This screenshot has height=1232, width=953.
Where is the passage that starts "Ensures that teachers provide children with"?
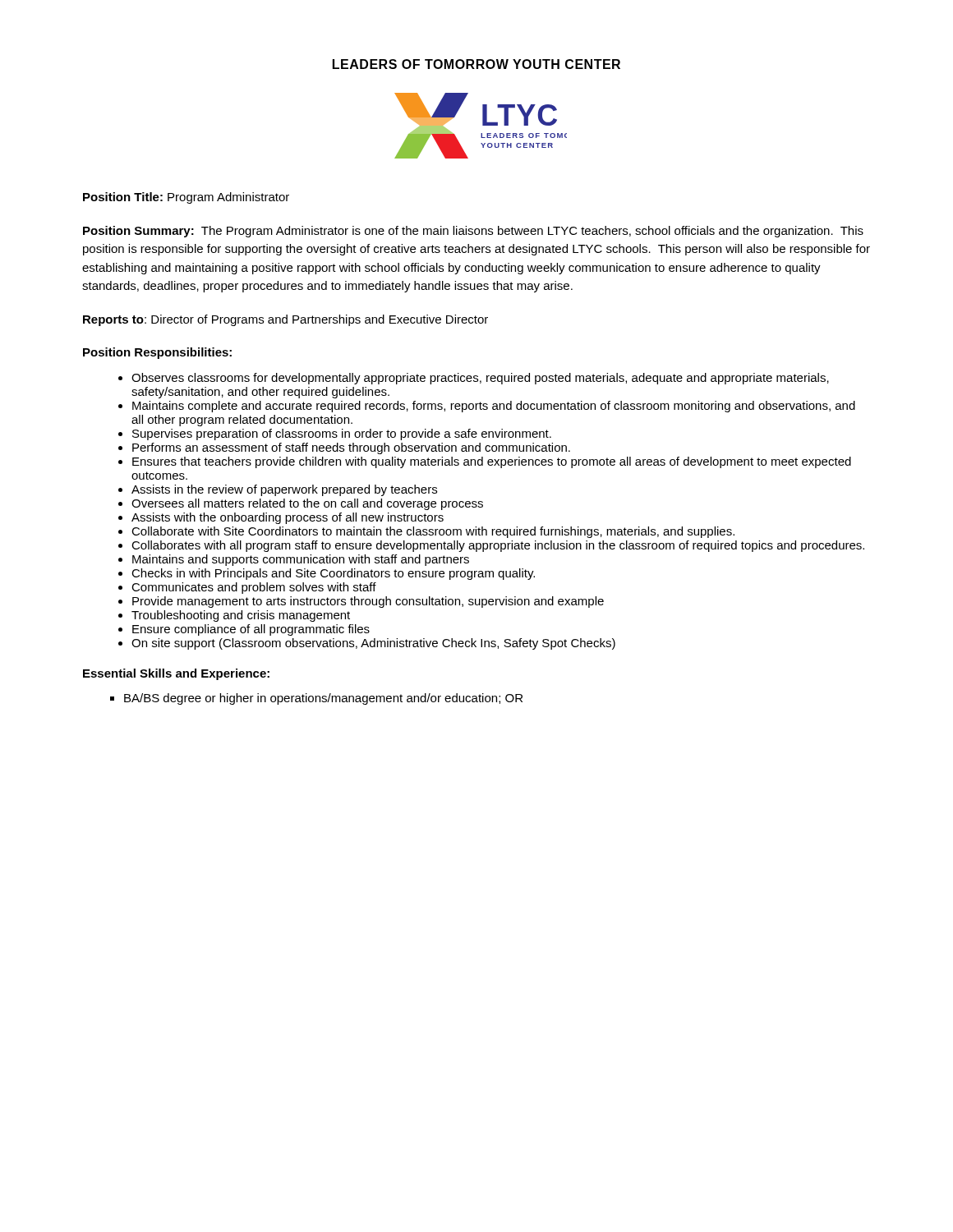491,468
